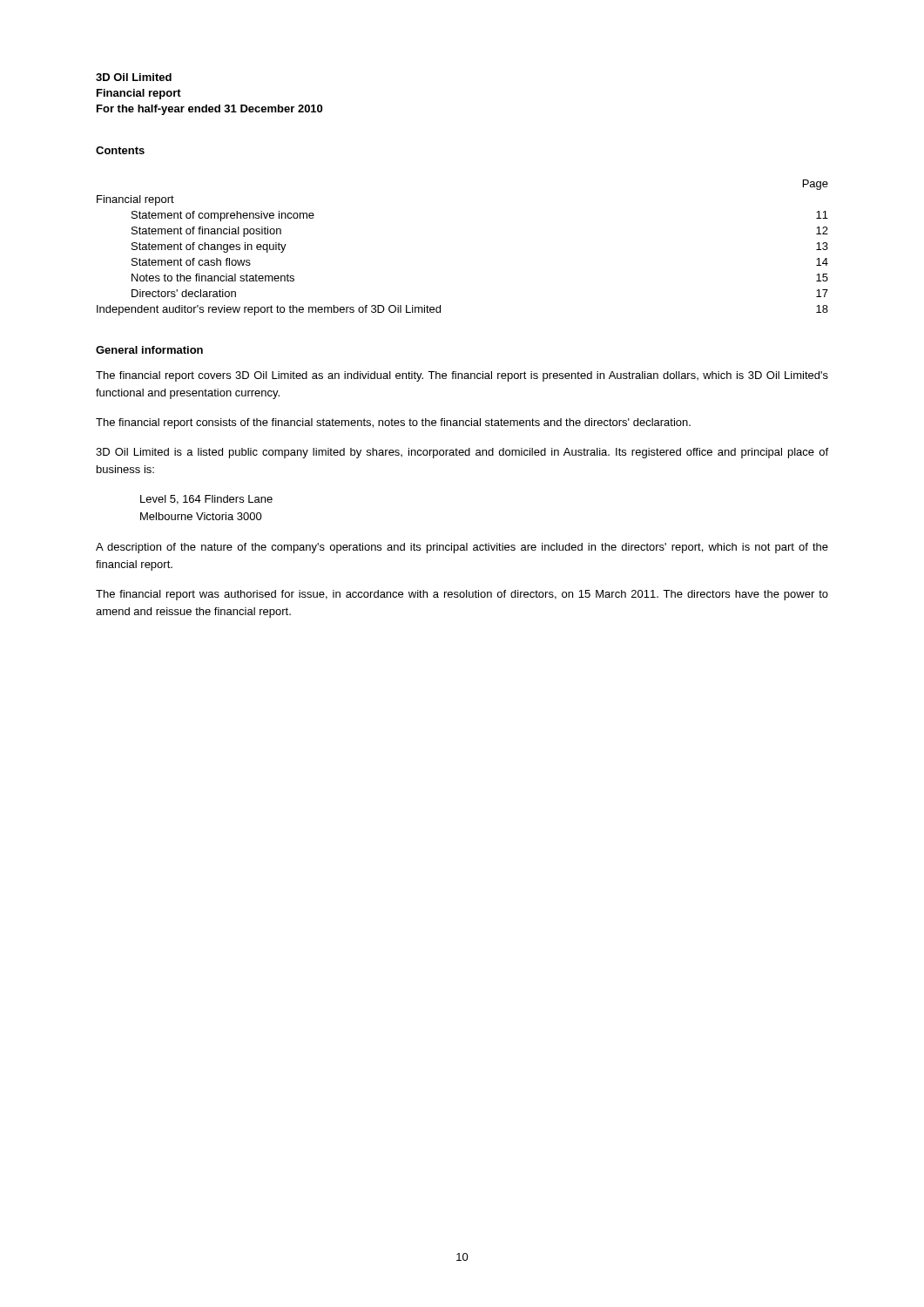Click on the block starting "3D Oil Limited is a listed public"
Viewport: 924px width, 1307px height.
coord(462,461)
